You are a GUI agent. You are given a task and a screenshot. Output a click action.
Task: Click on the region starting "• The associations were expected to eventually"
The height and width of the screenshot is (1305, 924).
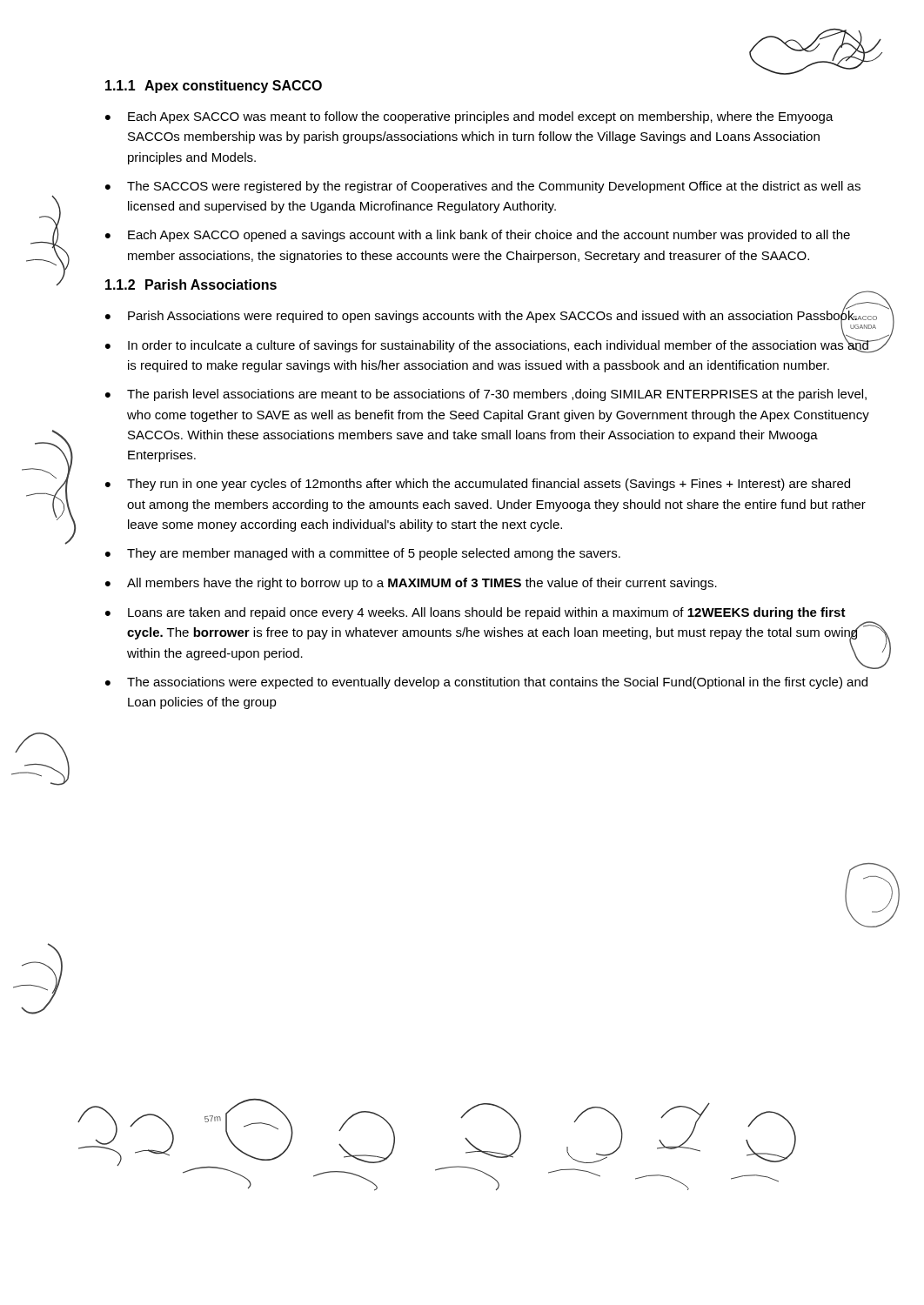[x=488, y=692]
